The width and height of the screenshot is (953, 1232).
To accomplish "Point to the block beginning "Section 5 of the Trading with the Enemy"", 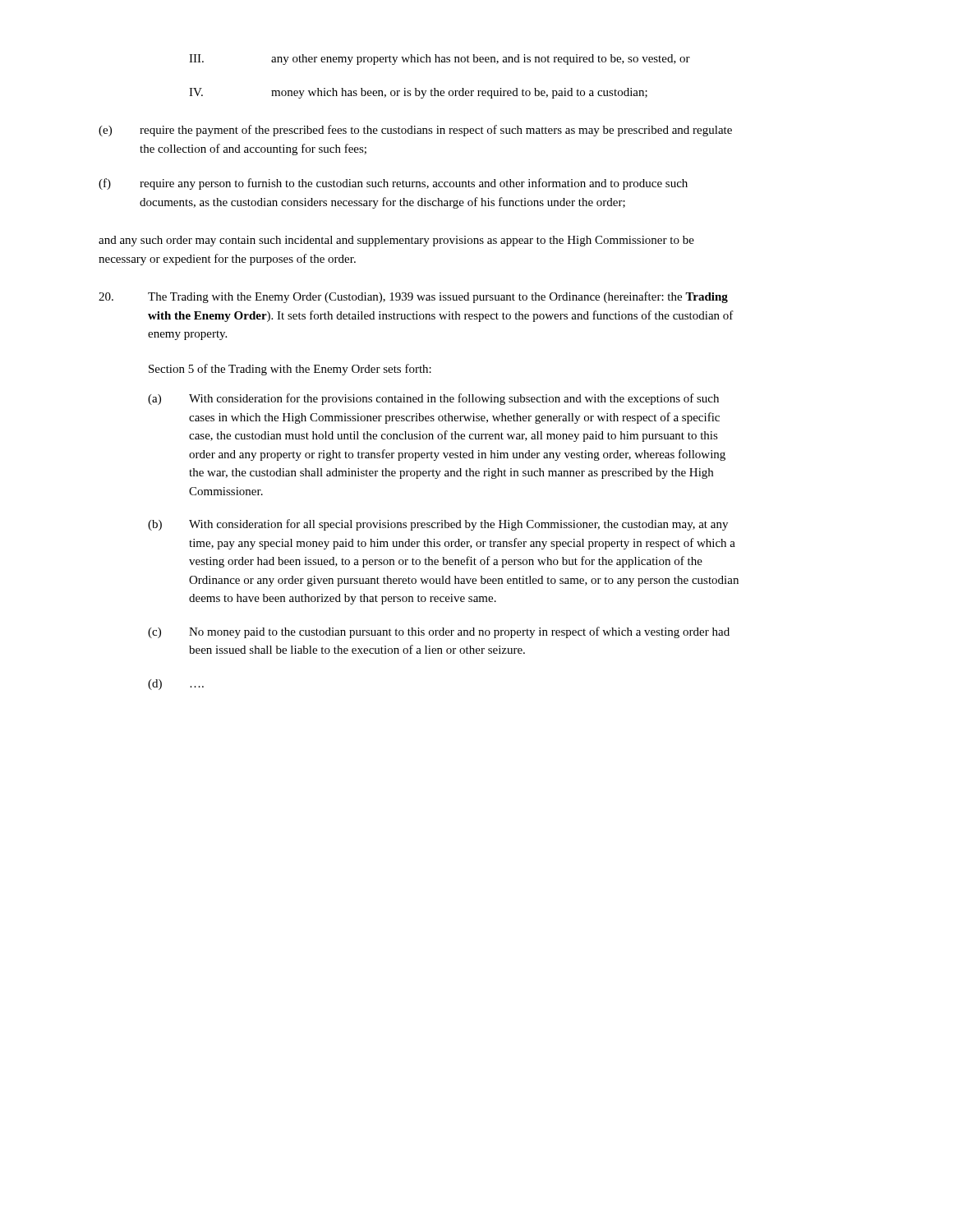I will [x=290, y=368].
